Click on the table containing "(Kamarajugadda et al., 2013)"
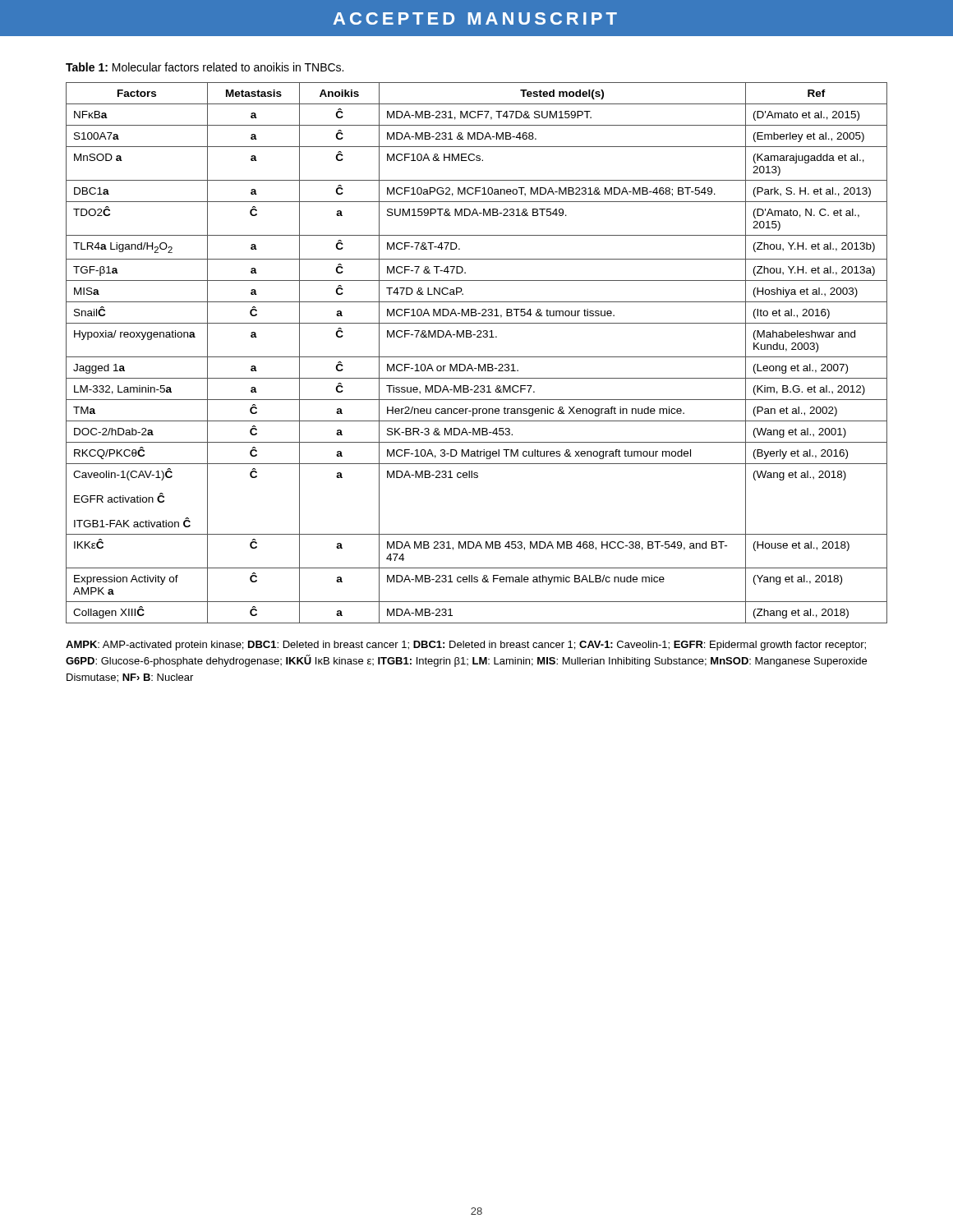The image size is (953, 1232). (x=476, y=353)
